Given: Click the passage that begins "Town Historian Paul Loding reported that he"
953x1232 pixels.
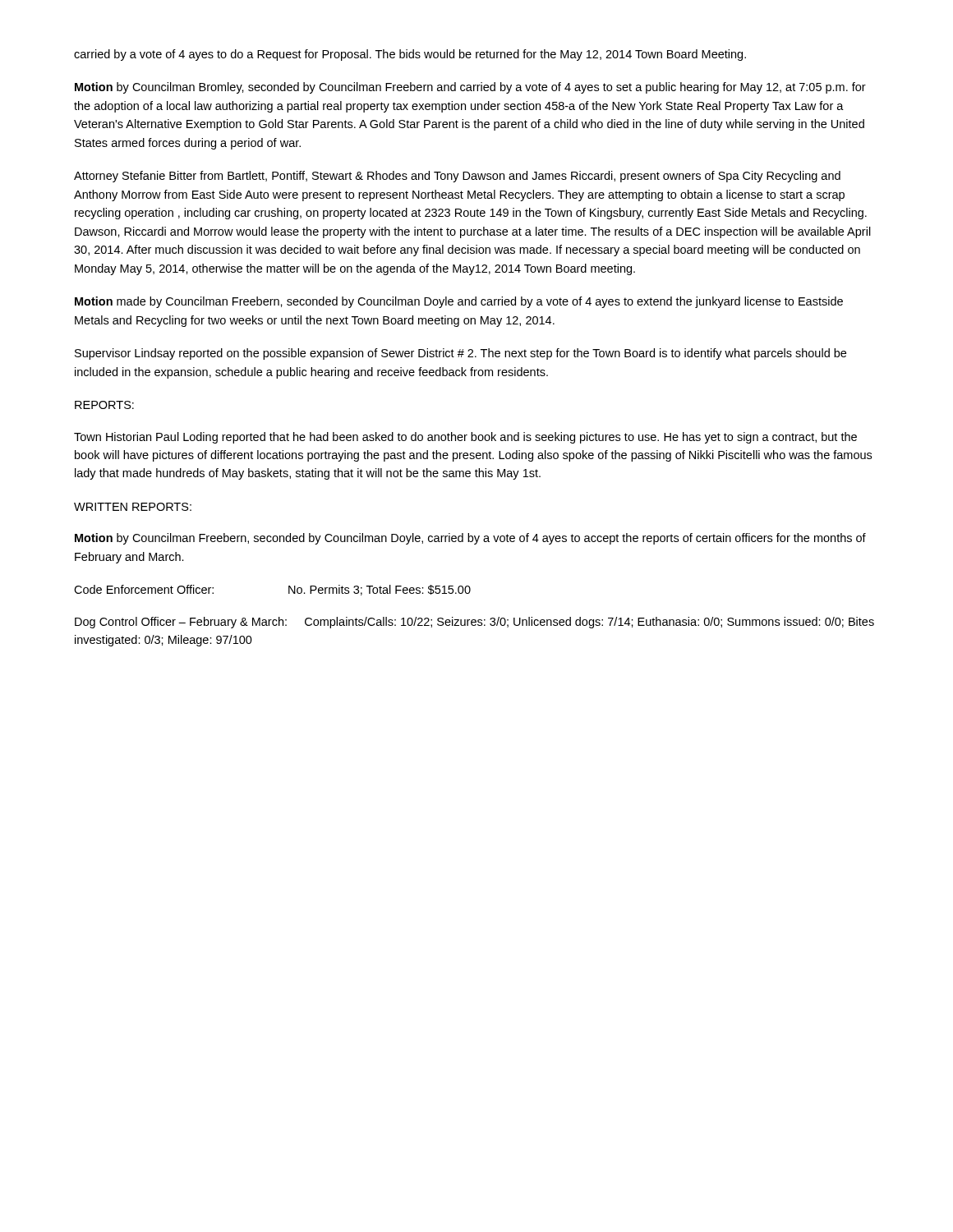Looking at the screenshot, I should pos(473,455).
